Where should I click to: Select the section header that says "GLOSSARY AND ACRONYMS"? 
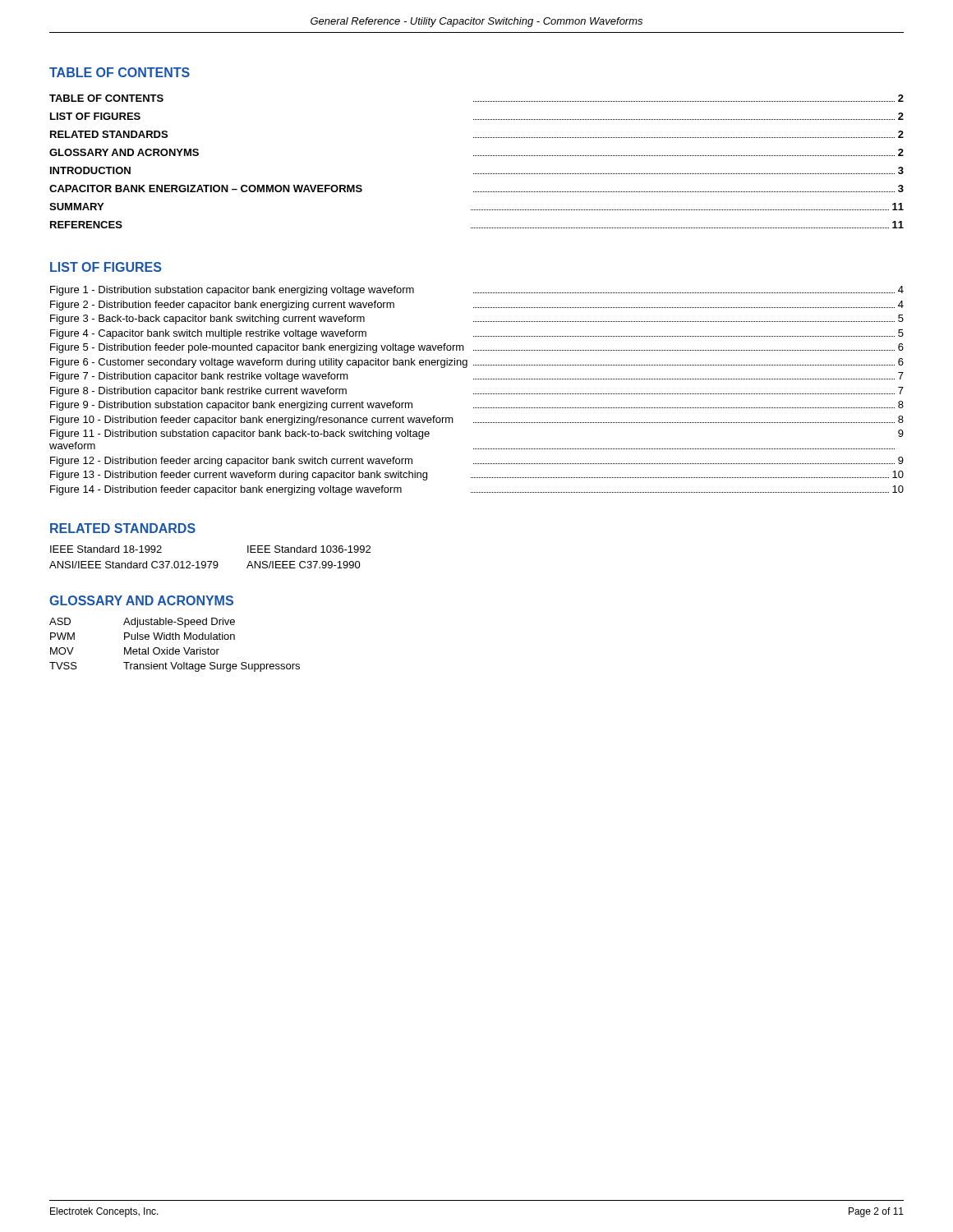tap(142, 600)
